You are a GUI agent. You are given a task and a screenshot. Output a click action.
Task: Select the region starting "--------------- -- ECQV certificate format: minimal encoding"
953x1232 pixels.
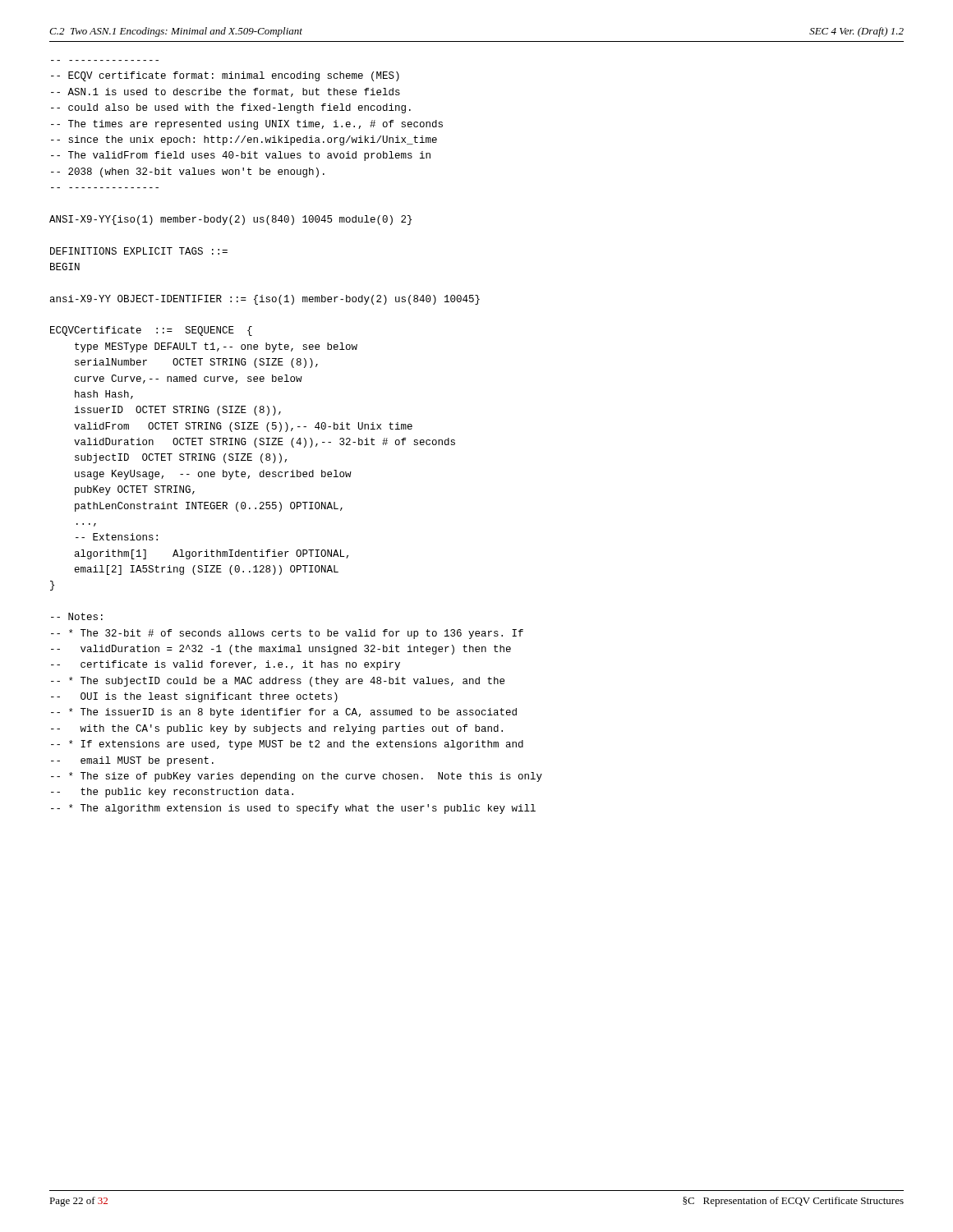pos(225,76)
